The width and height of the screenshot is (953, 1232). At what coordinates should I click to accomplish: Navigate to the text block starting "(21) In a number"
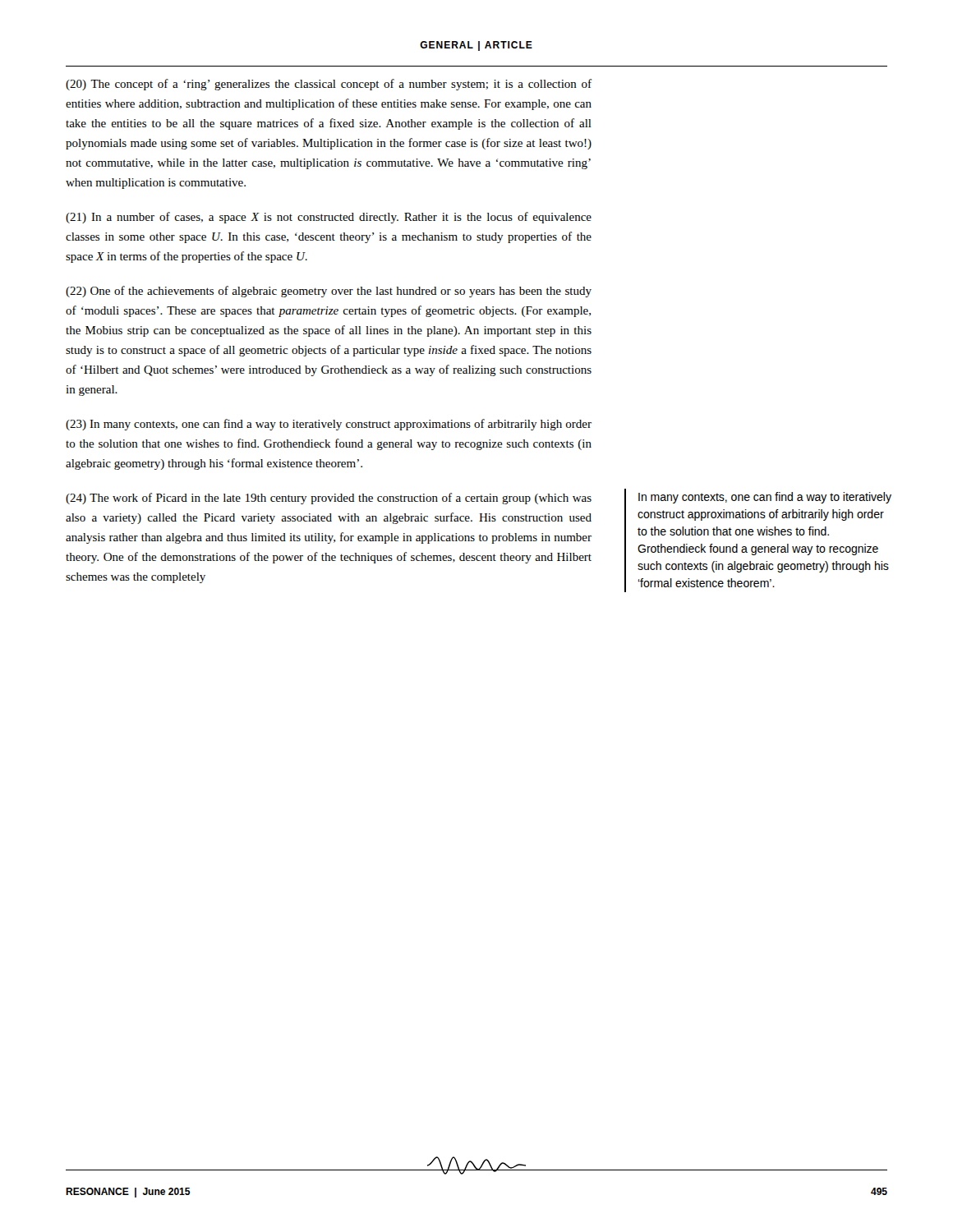click(329, 237)
